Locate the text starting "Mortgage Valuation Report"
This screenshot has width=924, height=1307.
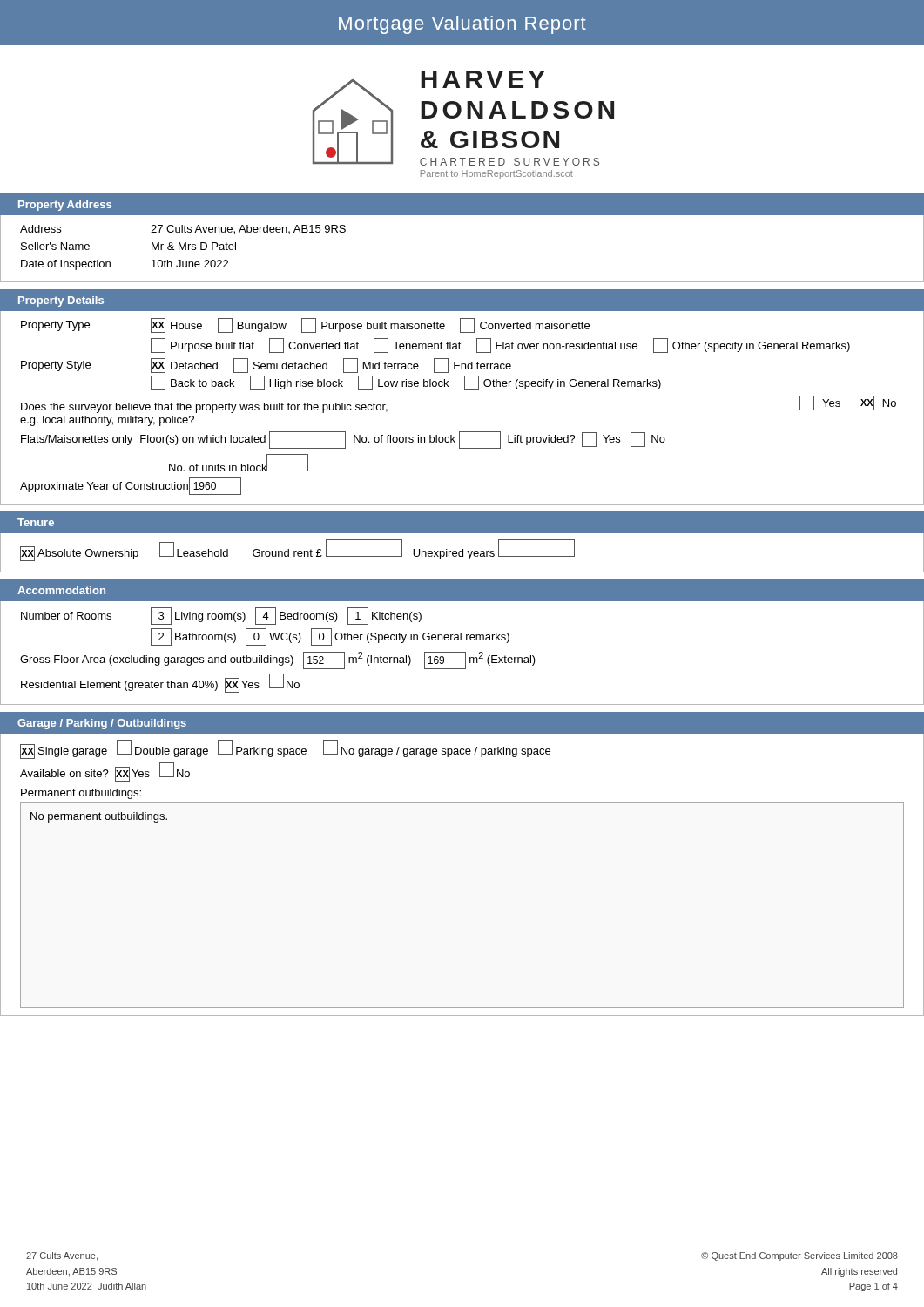[x=462, y=23]
